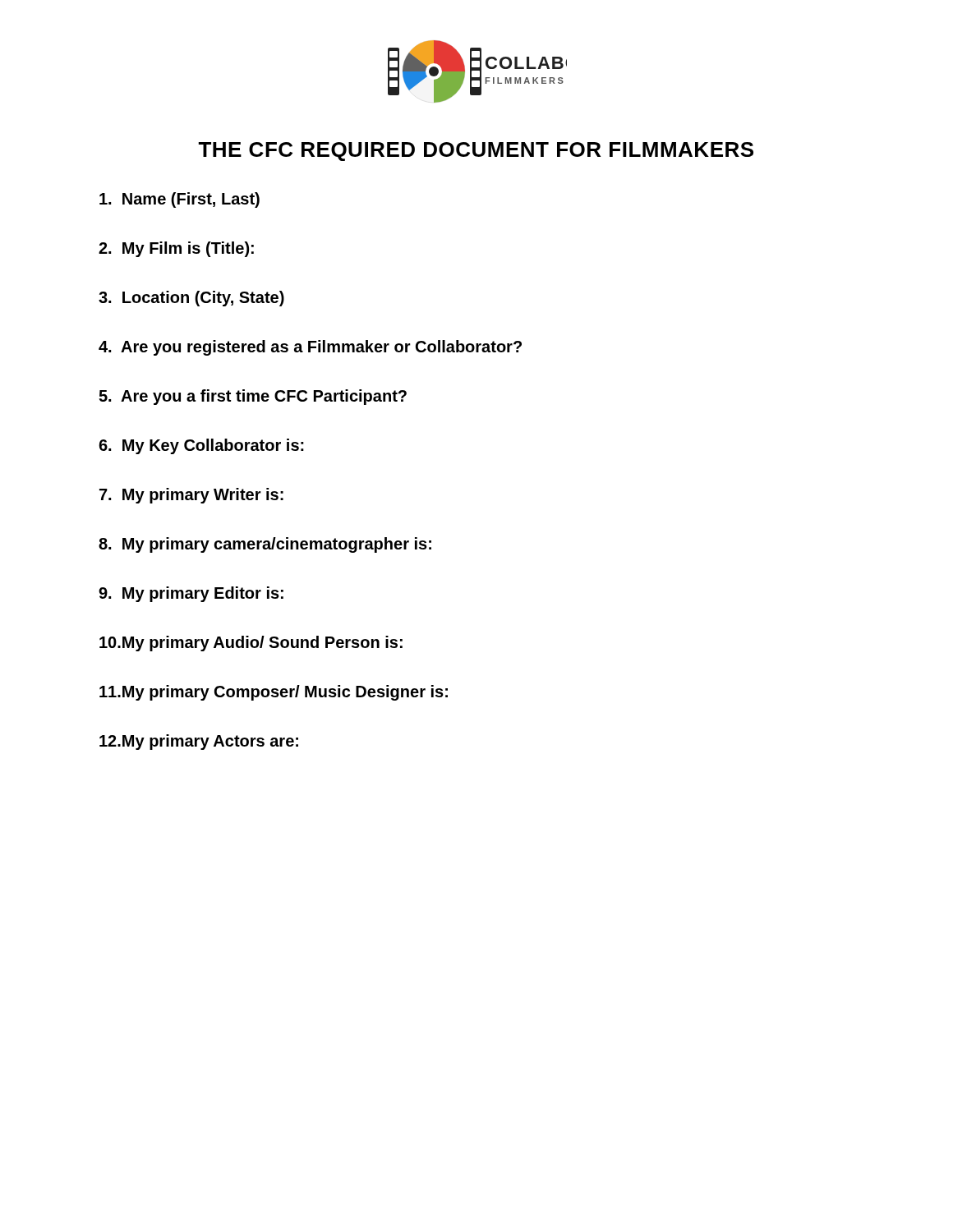Locate the element starting "2. My Film is (Title):"
The width and height of the screenshot is (953, 1232).
tap(177, 248)
